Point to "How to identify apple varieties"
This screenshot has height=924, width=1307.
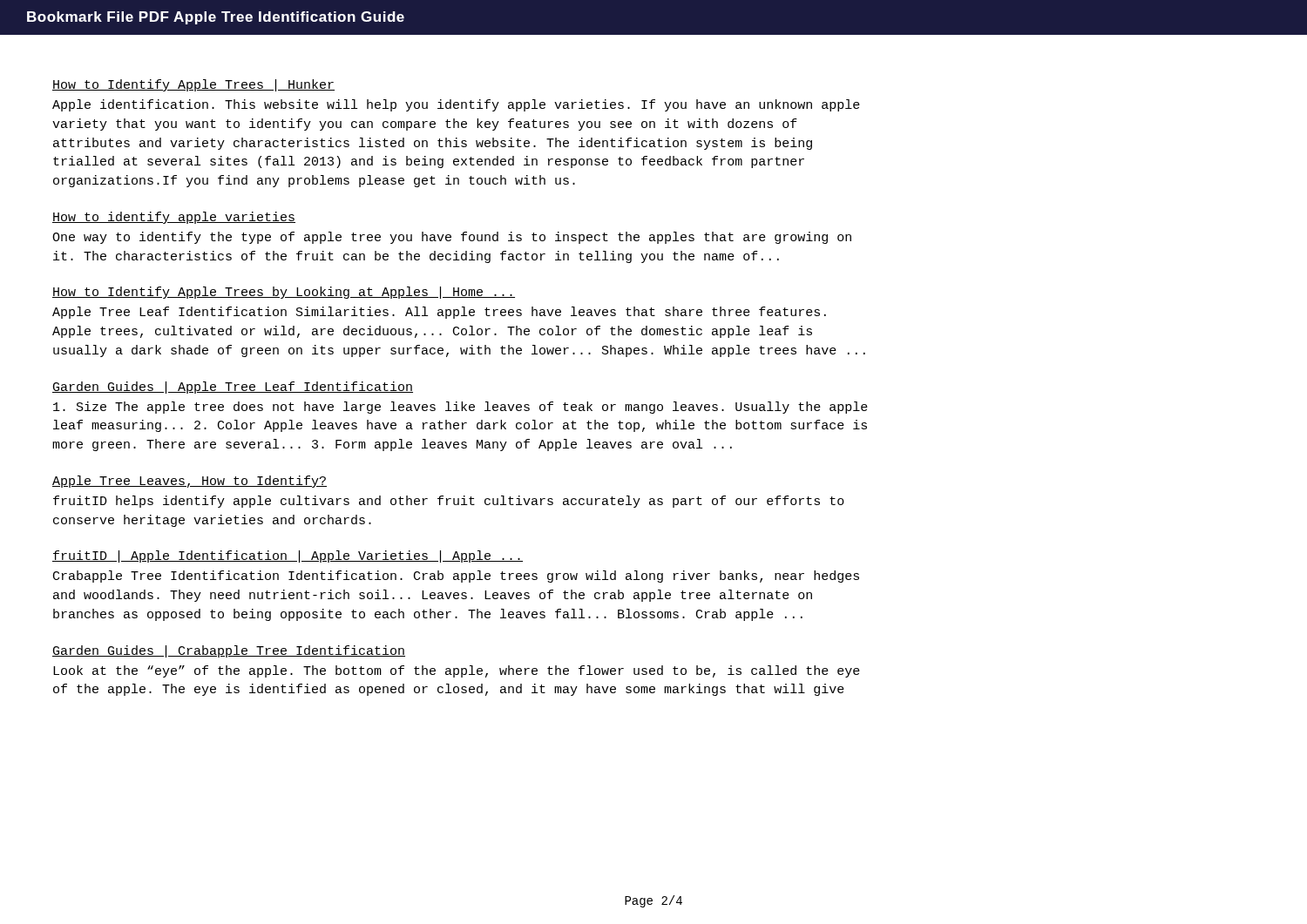pos(174,218)
